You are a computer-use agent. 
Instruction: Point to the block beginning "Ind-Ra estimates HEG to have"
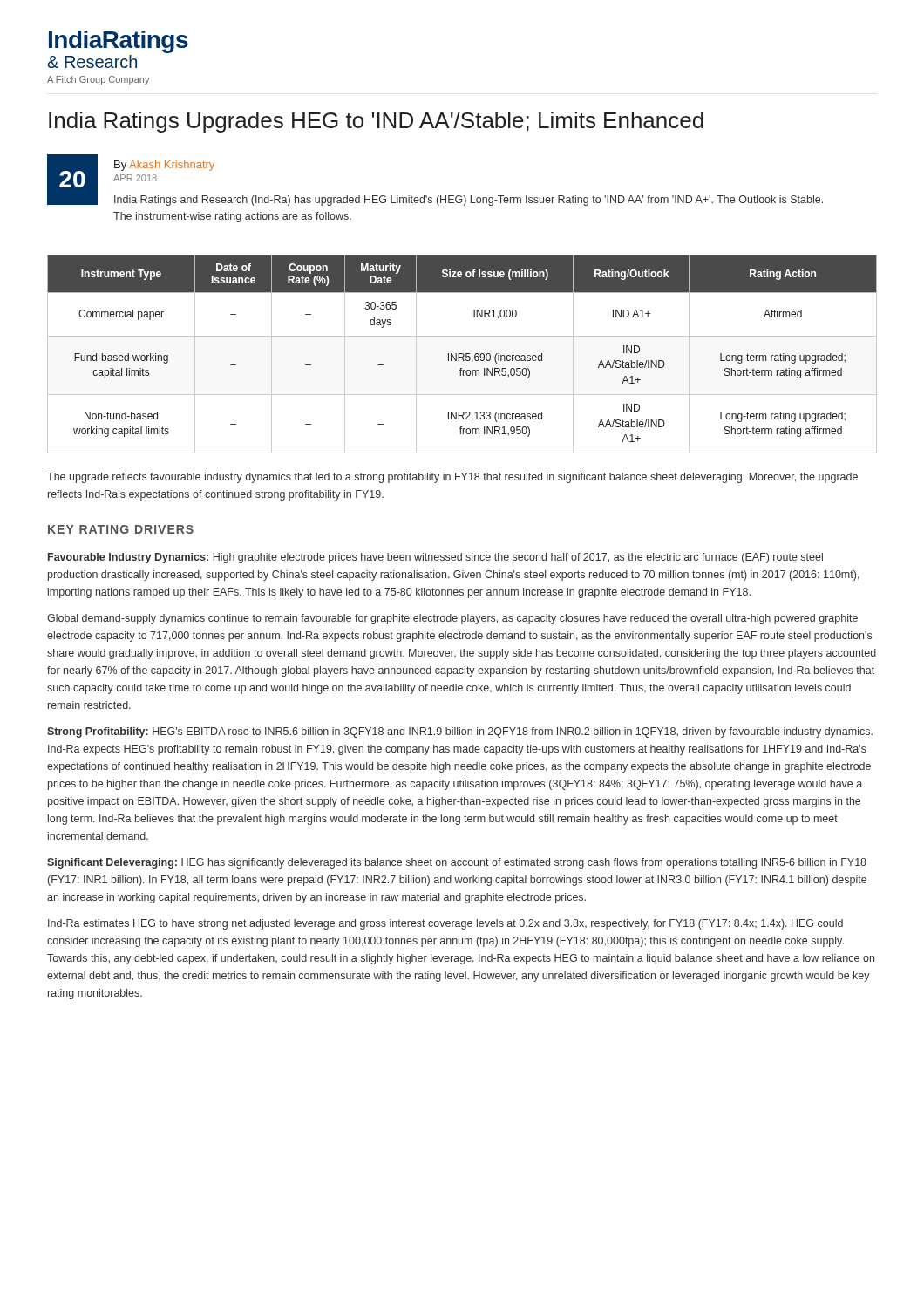tap(461, 958)
